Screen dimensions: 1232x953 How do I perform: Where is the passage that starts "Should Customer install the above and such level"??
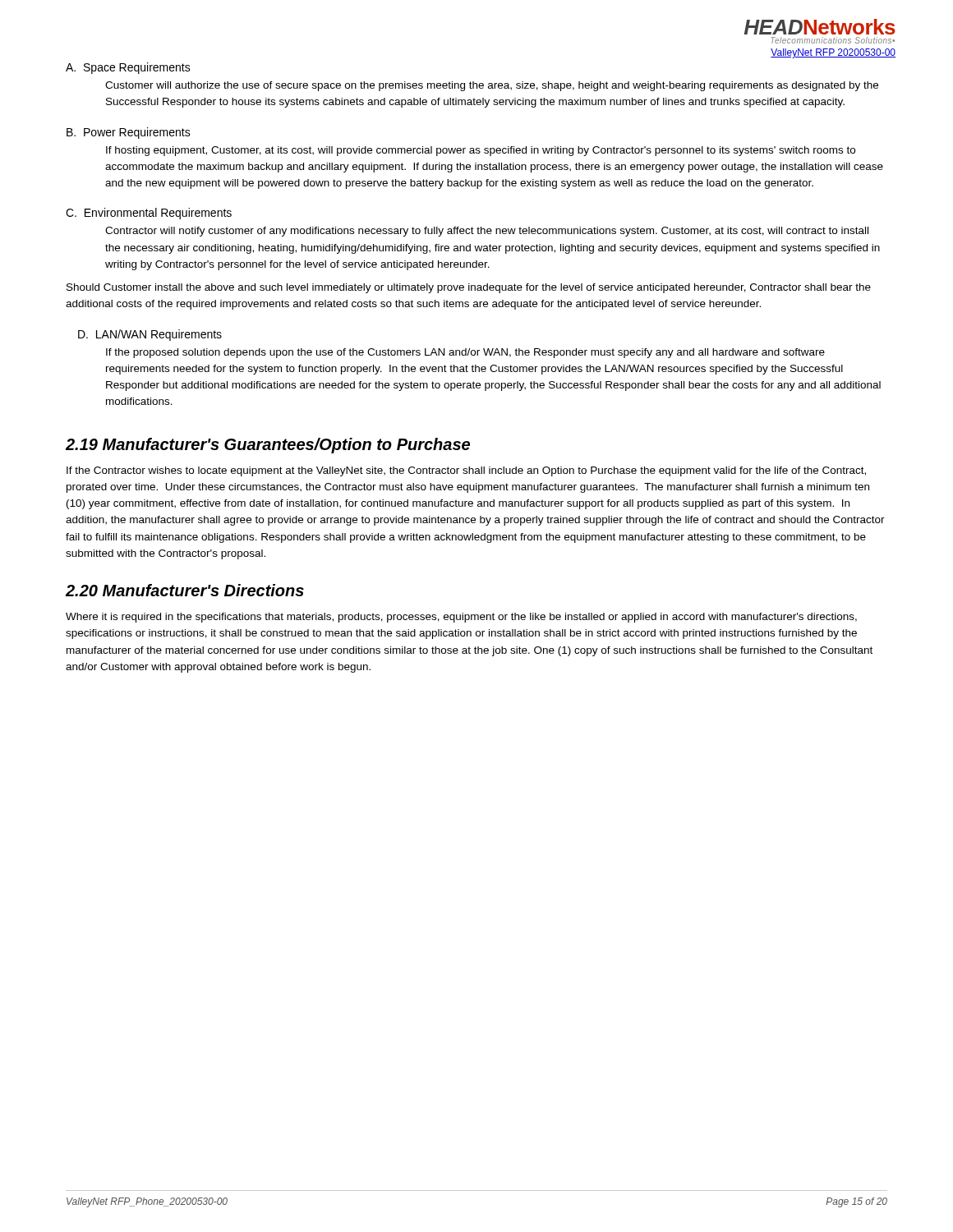[468, 295]
